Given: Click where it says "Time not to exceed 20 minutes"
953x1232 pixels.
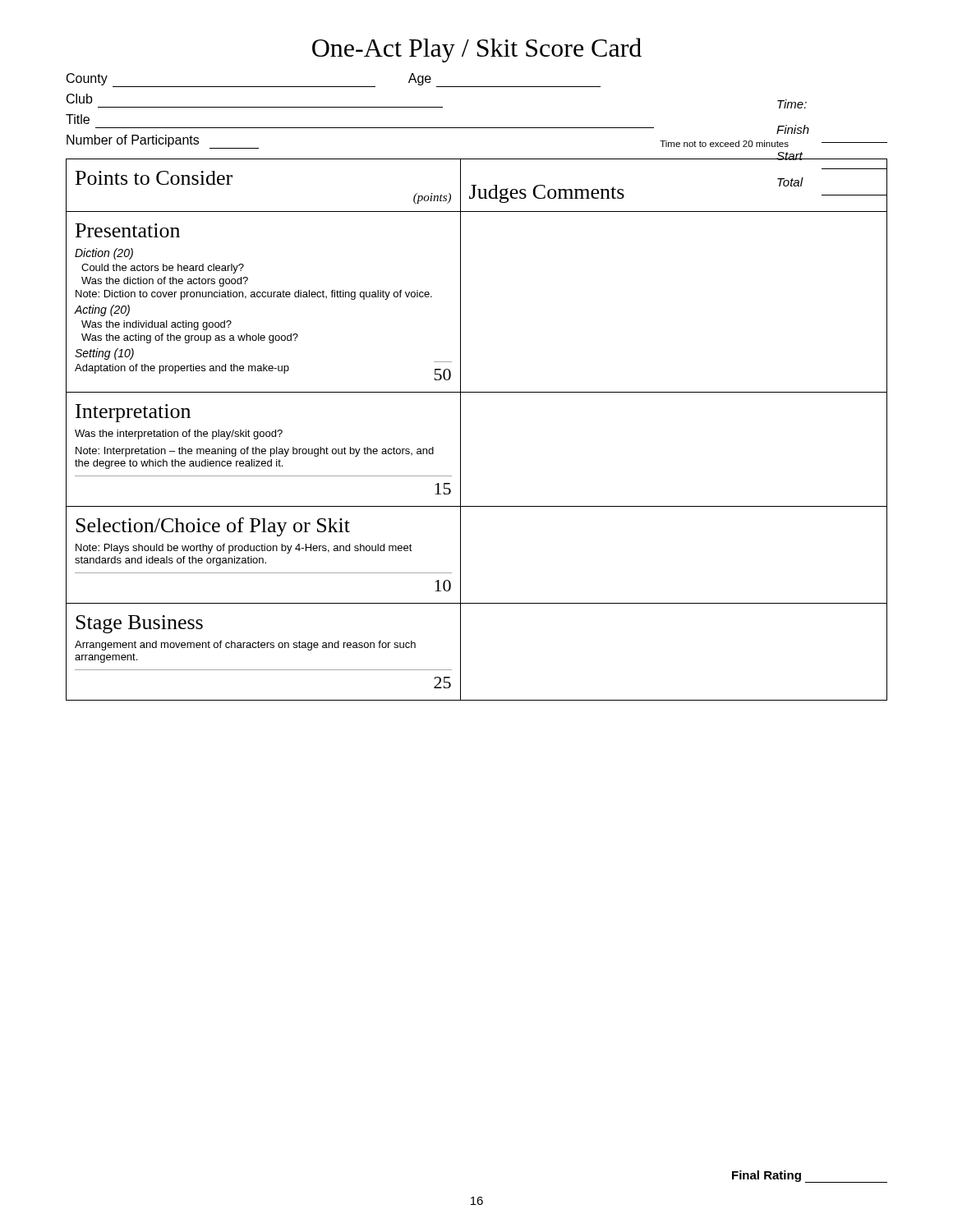Looking at the screenshot, I should click(724, 144).
